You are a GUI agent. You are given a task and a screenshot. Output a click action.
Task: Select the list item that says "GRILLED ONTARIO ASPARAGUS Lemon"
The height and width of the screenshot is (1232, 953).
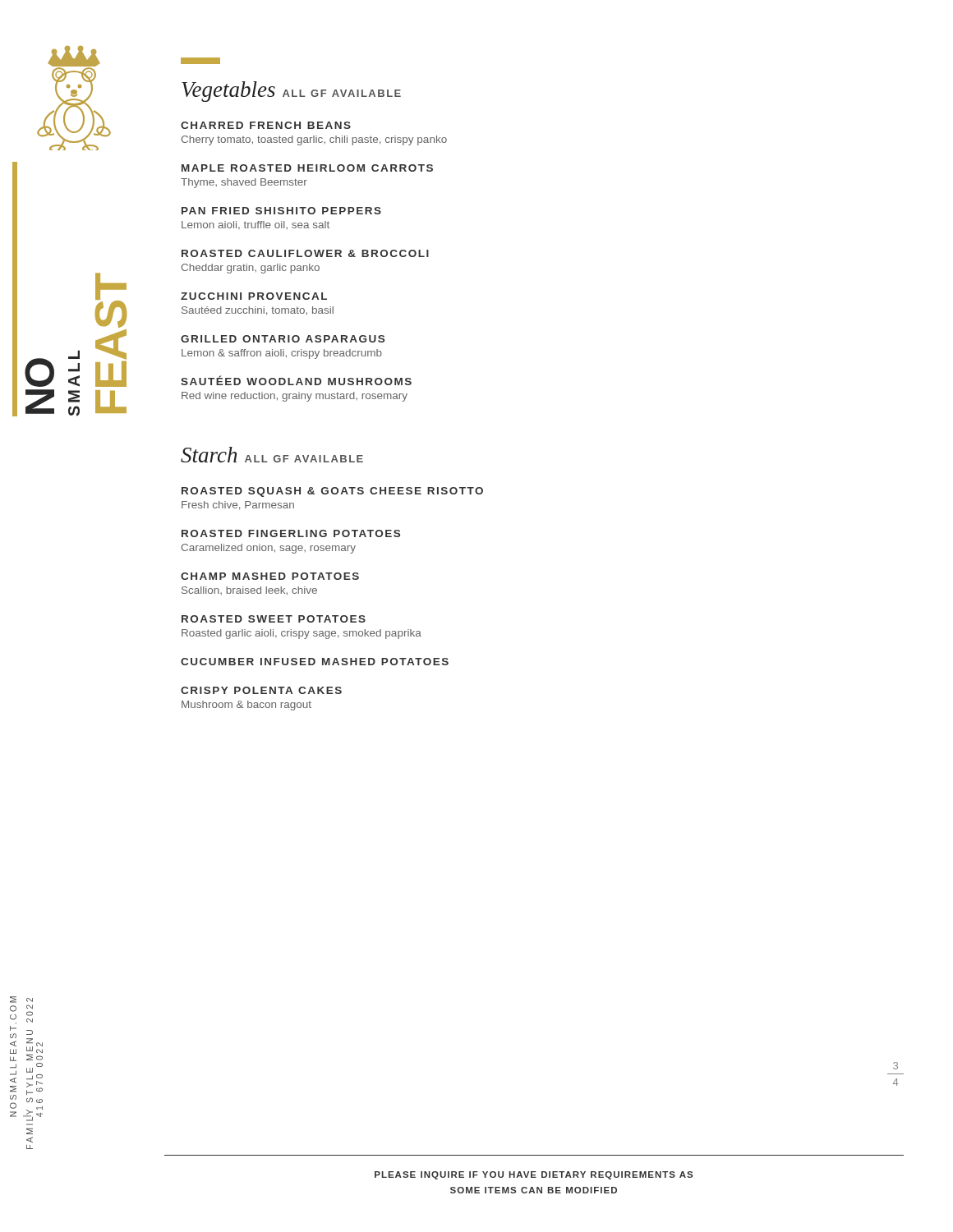[283, 339]
